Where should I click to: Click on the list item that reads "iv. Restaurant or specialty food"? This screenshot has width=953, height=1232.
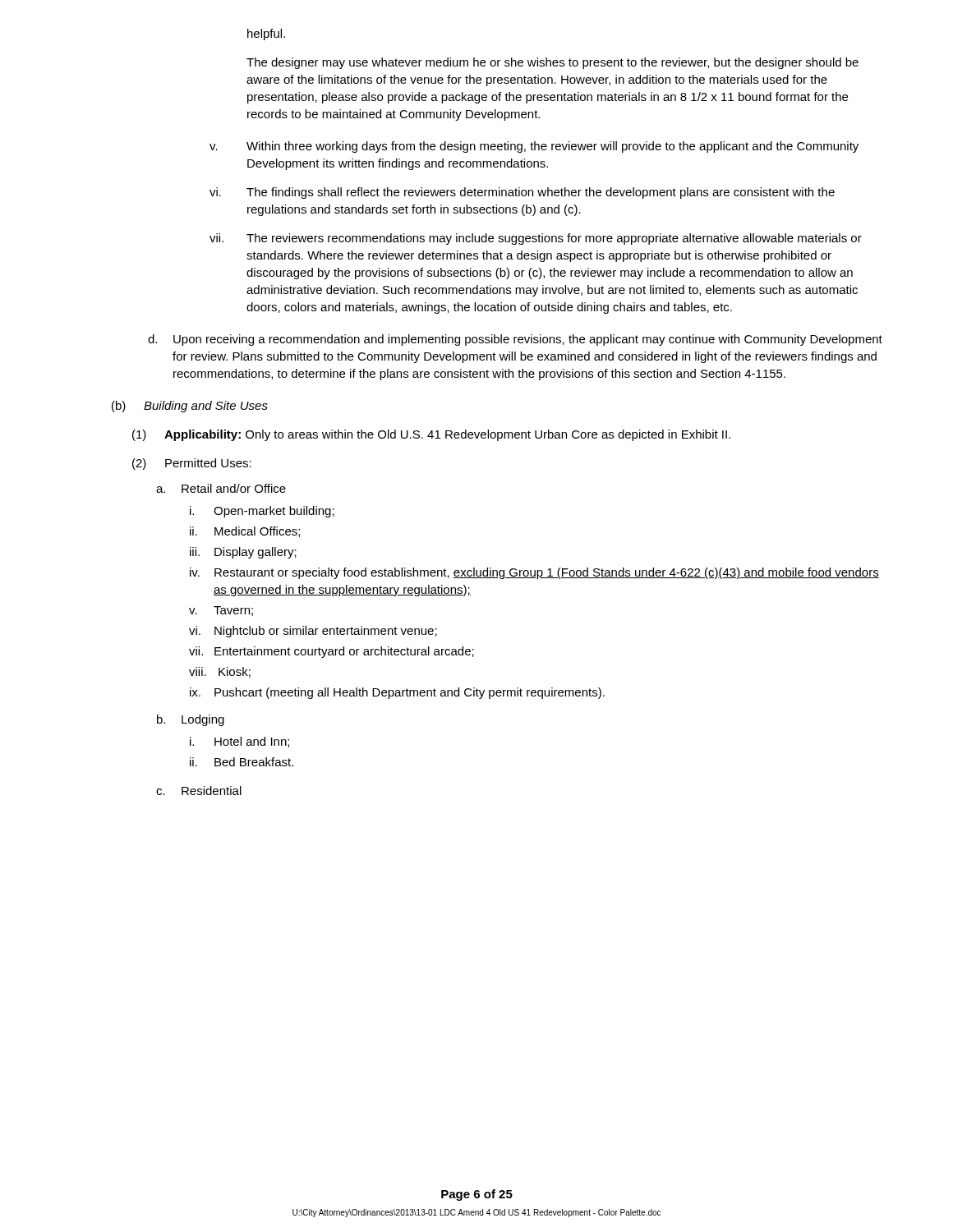click(538, 581)
